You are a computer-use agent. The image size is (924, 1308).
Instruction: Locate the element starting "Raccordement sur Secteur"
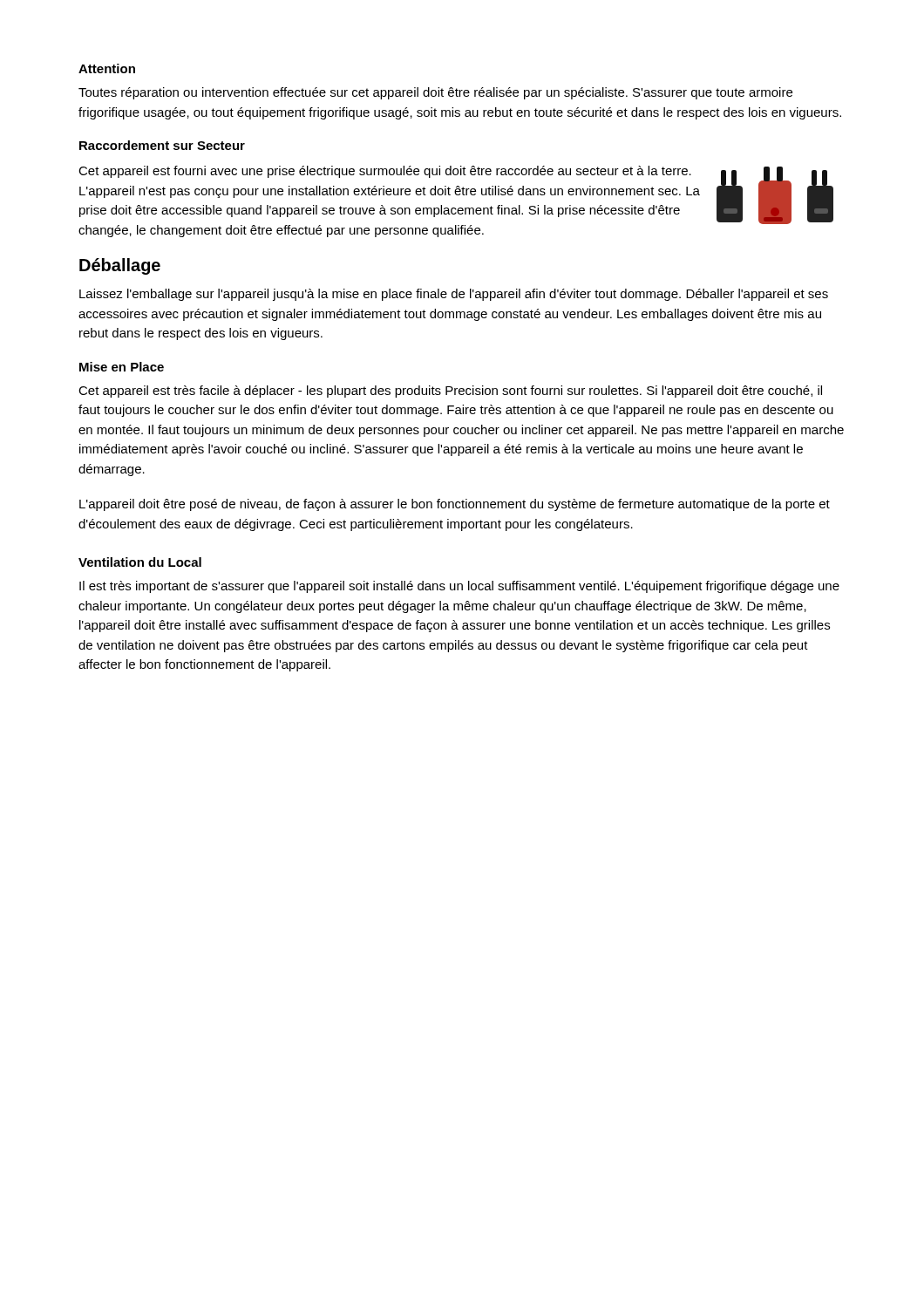coord(162,145)
